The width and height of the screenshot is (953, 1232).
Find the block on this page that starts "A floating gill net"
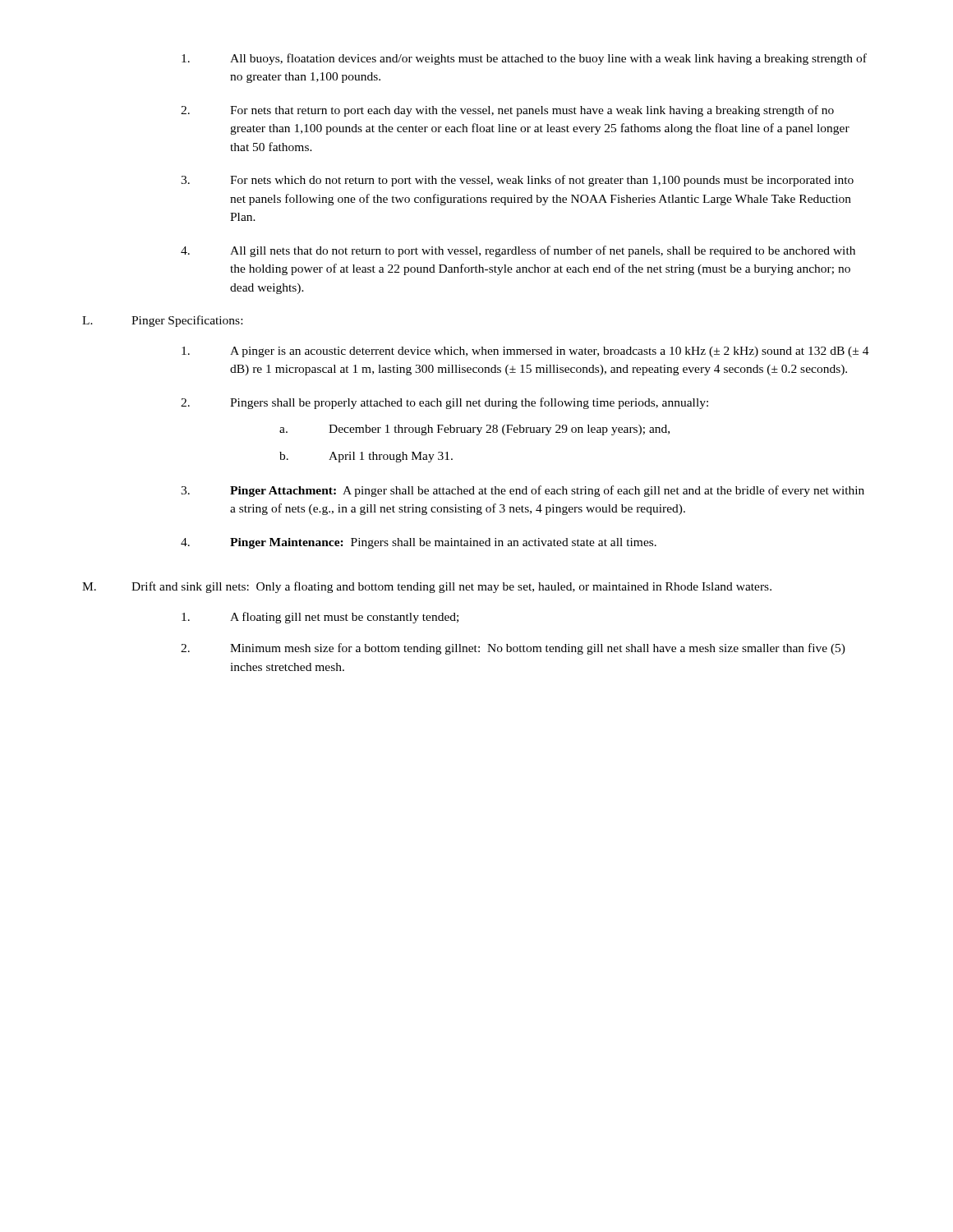320,618
